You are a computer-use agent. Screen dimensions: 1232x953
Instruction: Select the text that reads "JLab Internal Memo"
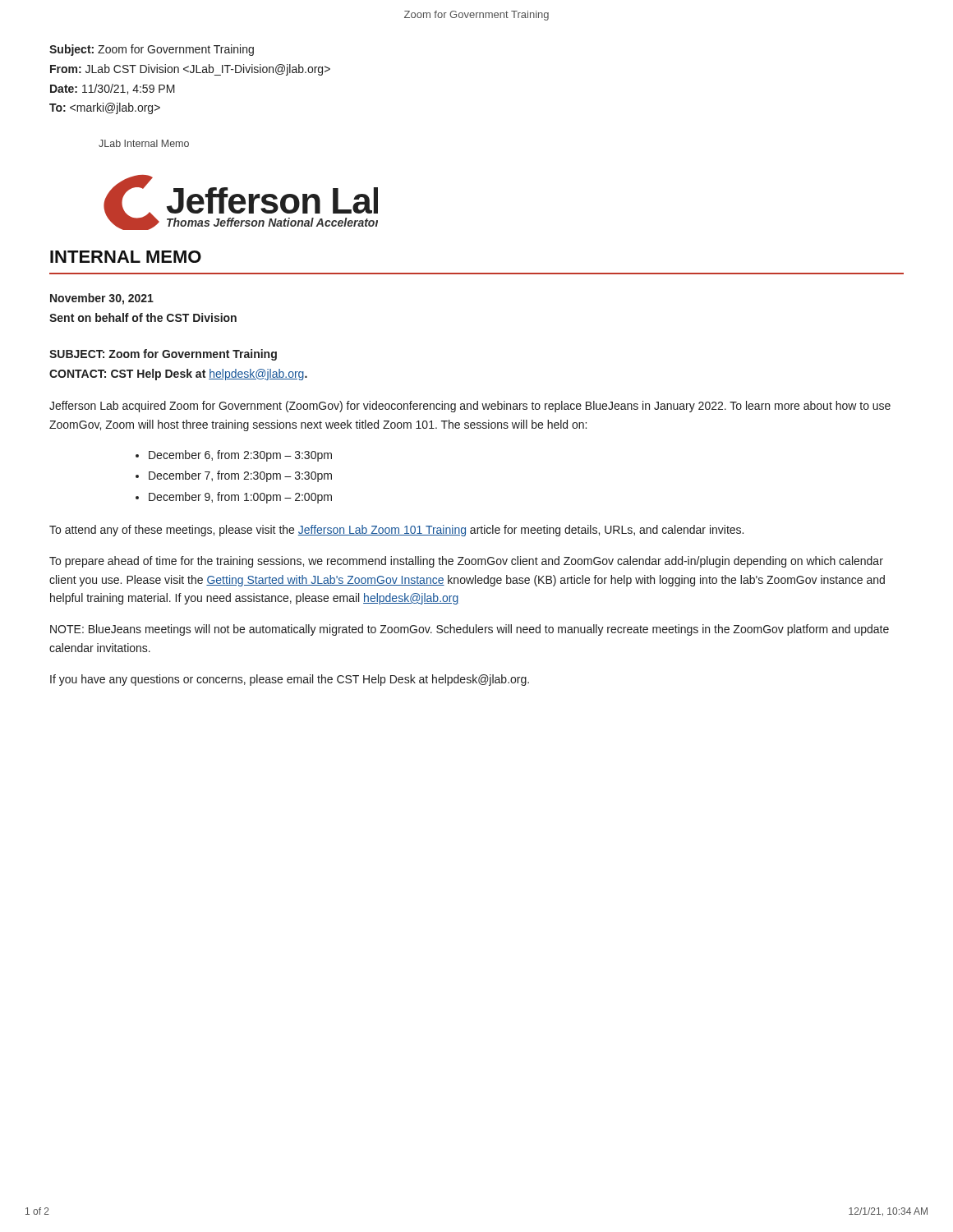[144, 144]
